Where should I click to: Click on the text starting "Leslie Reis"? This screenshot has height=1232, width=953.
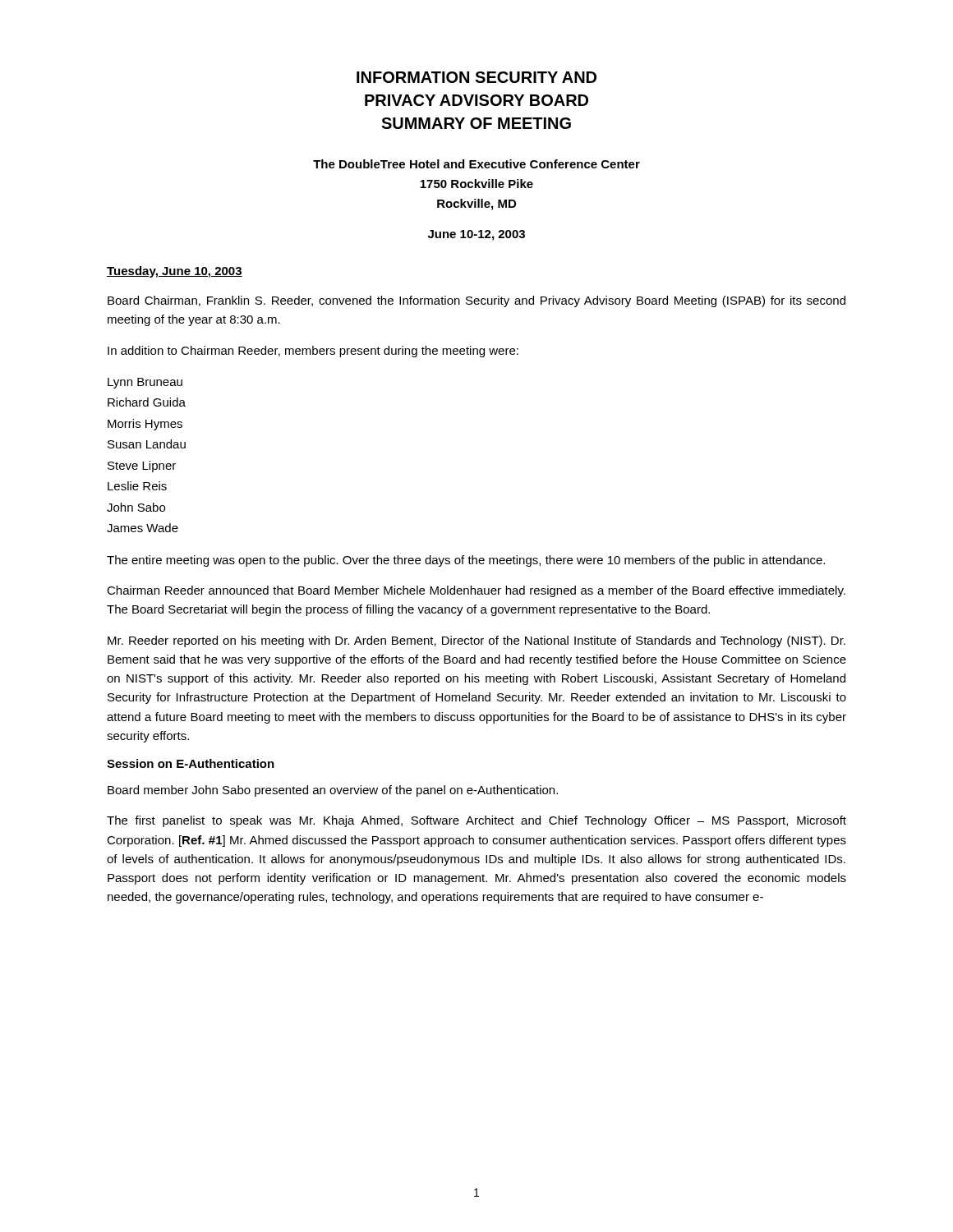[x=137, y=486]
